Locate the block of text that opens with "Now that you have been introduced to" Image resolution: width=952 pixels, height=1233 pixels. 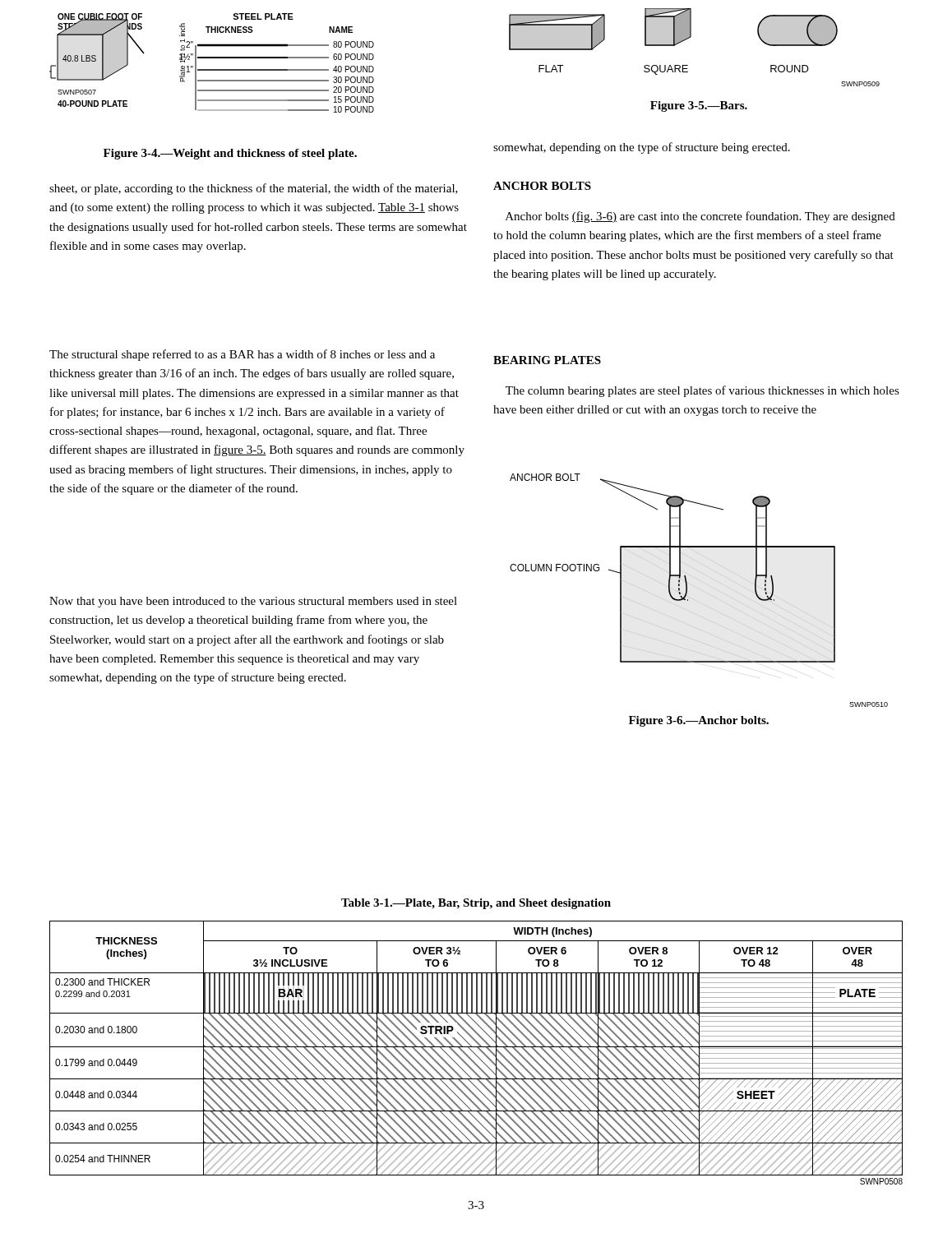pos(253,639)
